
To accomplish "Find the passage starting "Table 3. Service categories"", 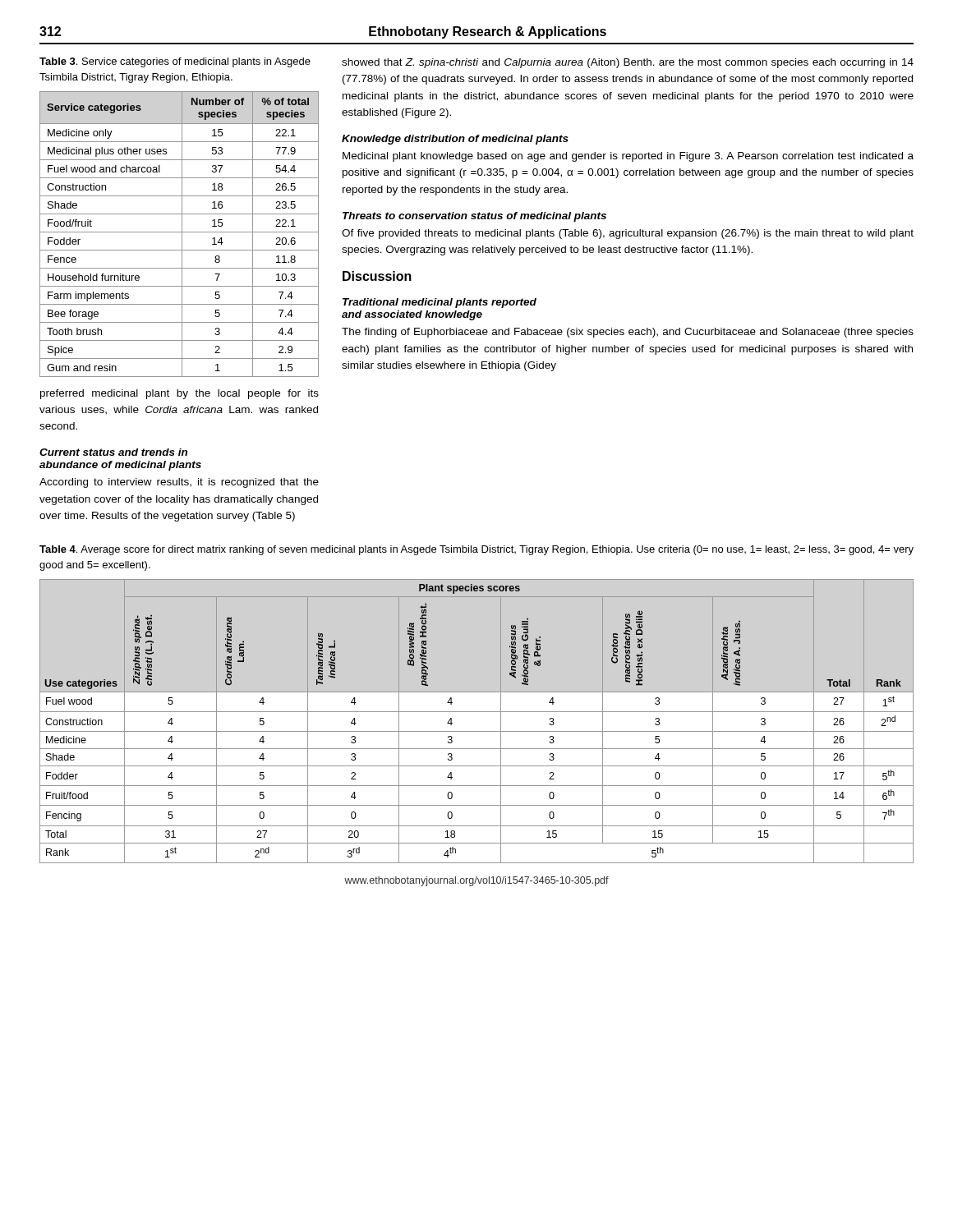I will point(175,69).
